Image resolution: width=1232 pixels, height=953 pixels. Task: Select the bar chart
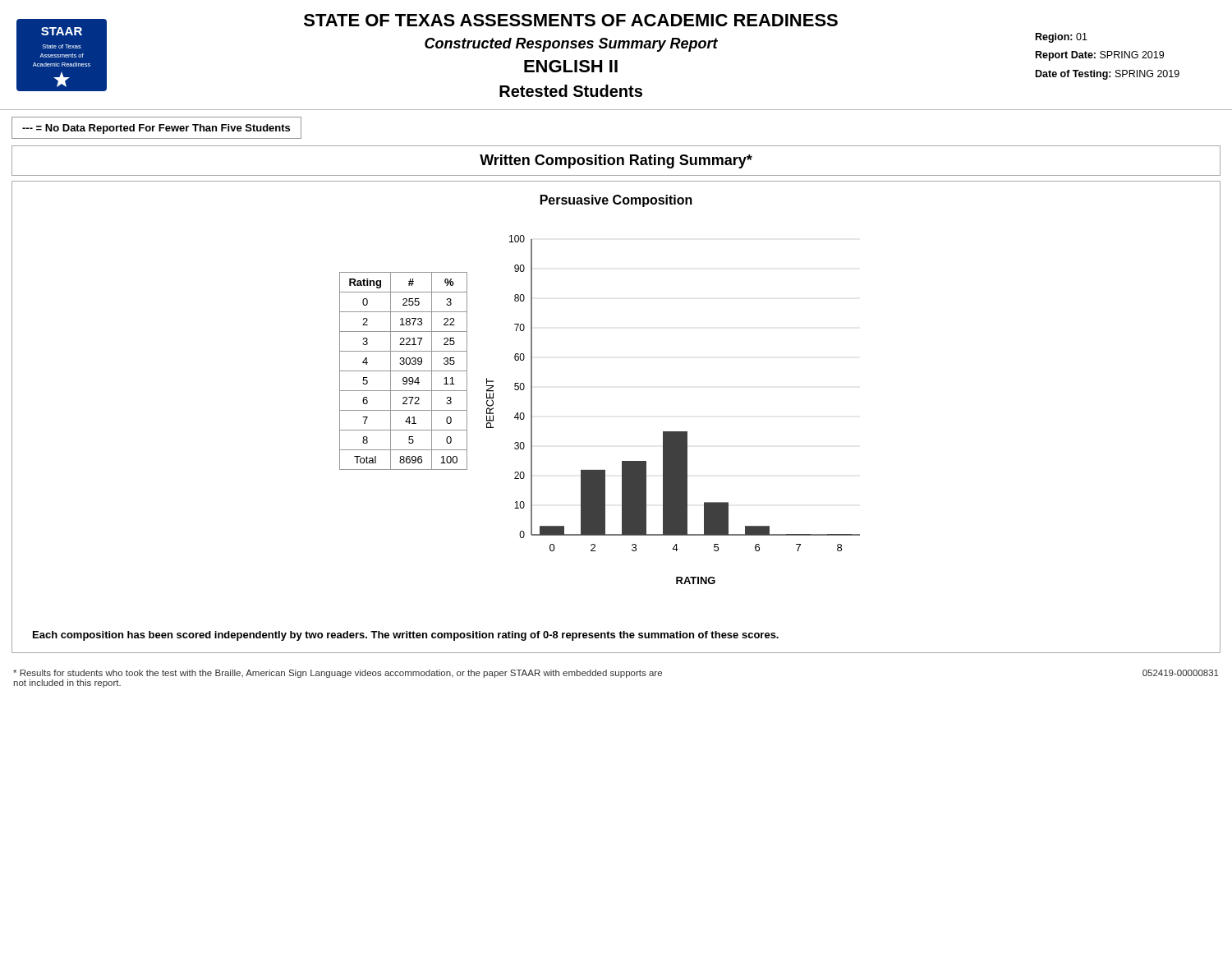[x=687, y=421]
